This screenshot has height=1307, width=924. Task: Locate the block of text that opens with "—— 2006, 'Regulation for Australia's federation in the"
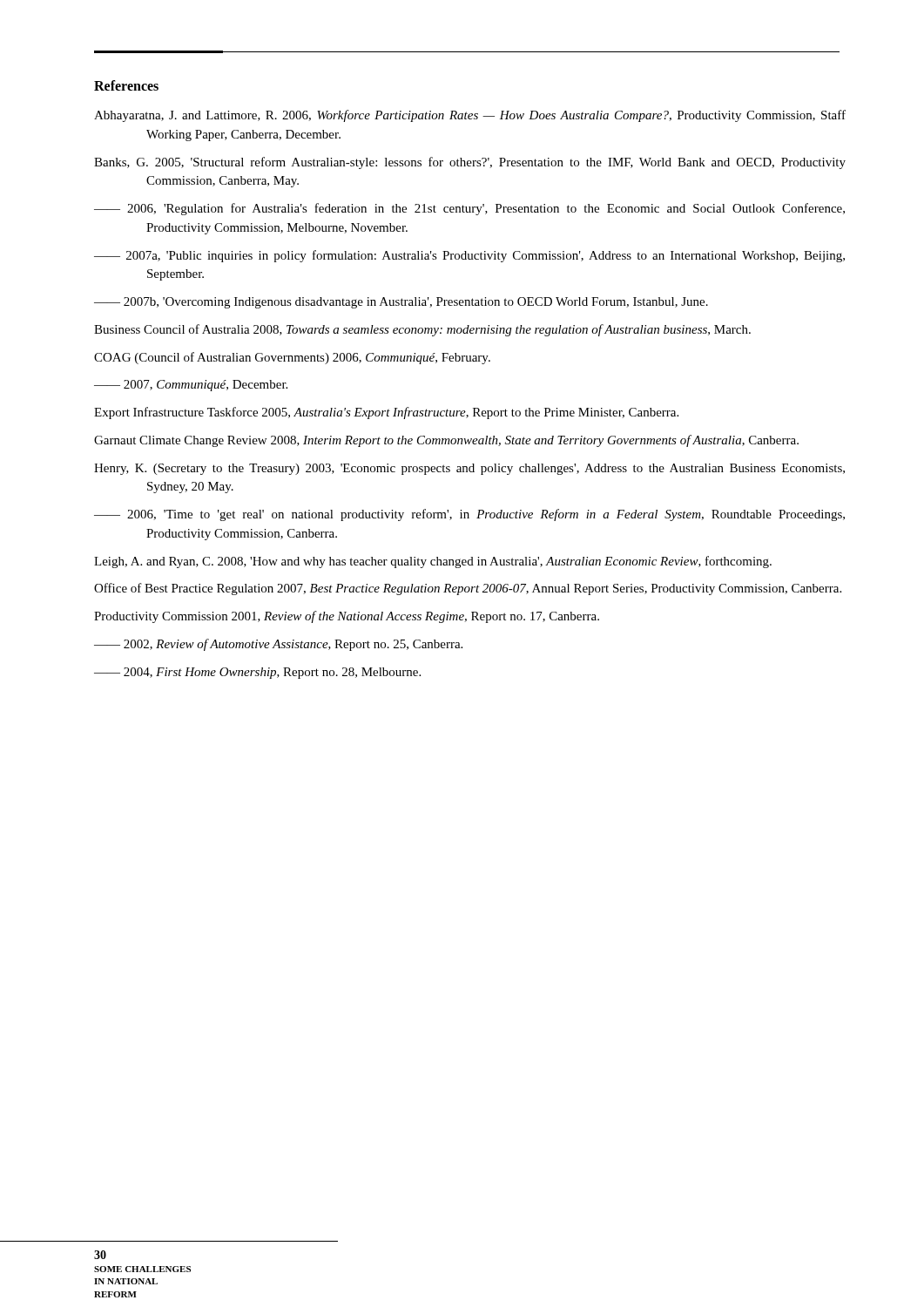[470, 218]
